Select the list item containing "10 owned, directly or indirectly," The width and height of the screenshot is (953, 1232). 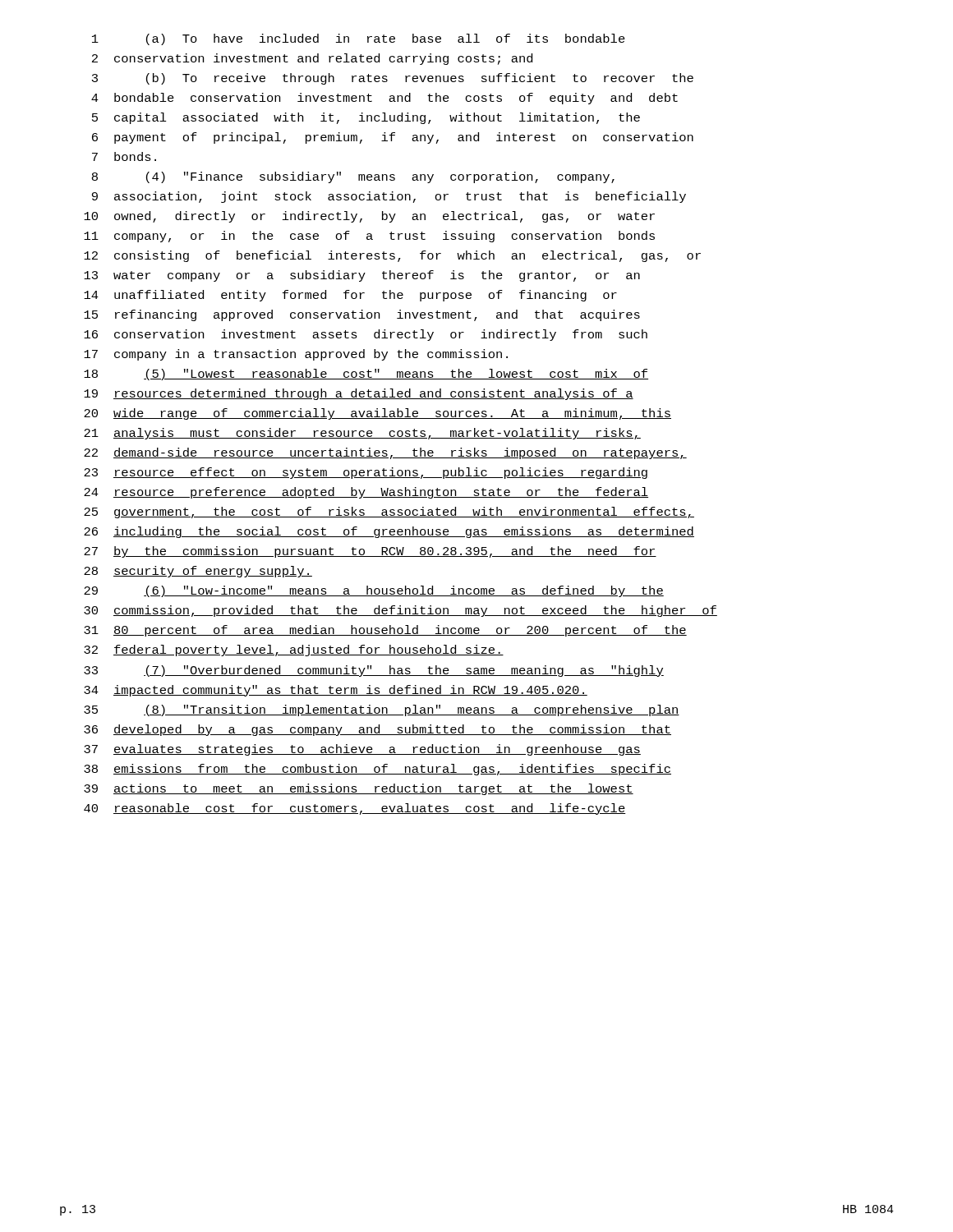click(x=476, y=217)
